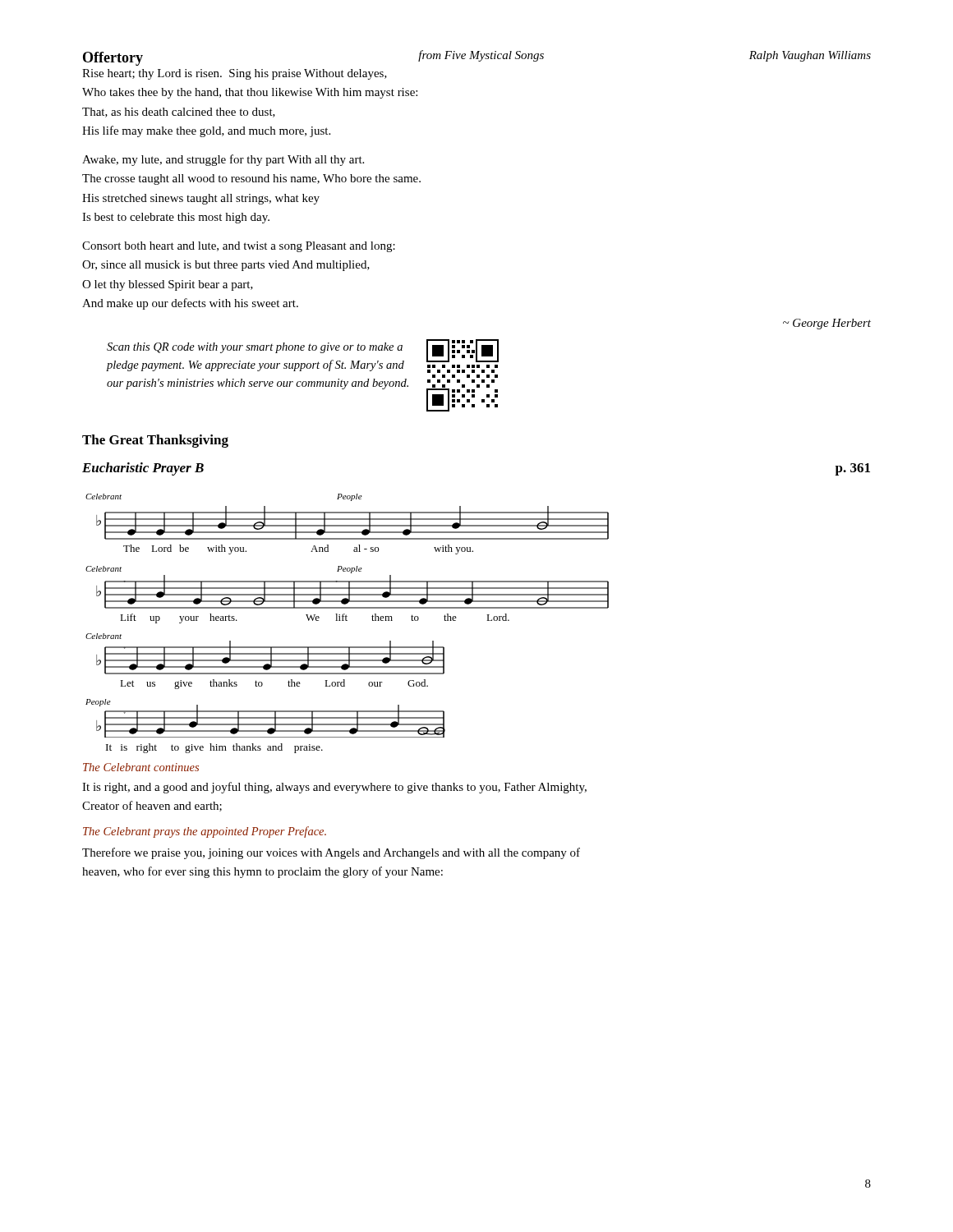
Task: Point to the block beginning "Scan this QR code with your smart"
Action: pos(258,364)
